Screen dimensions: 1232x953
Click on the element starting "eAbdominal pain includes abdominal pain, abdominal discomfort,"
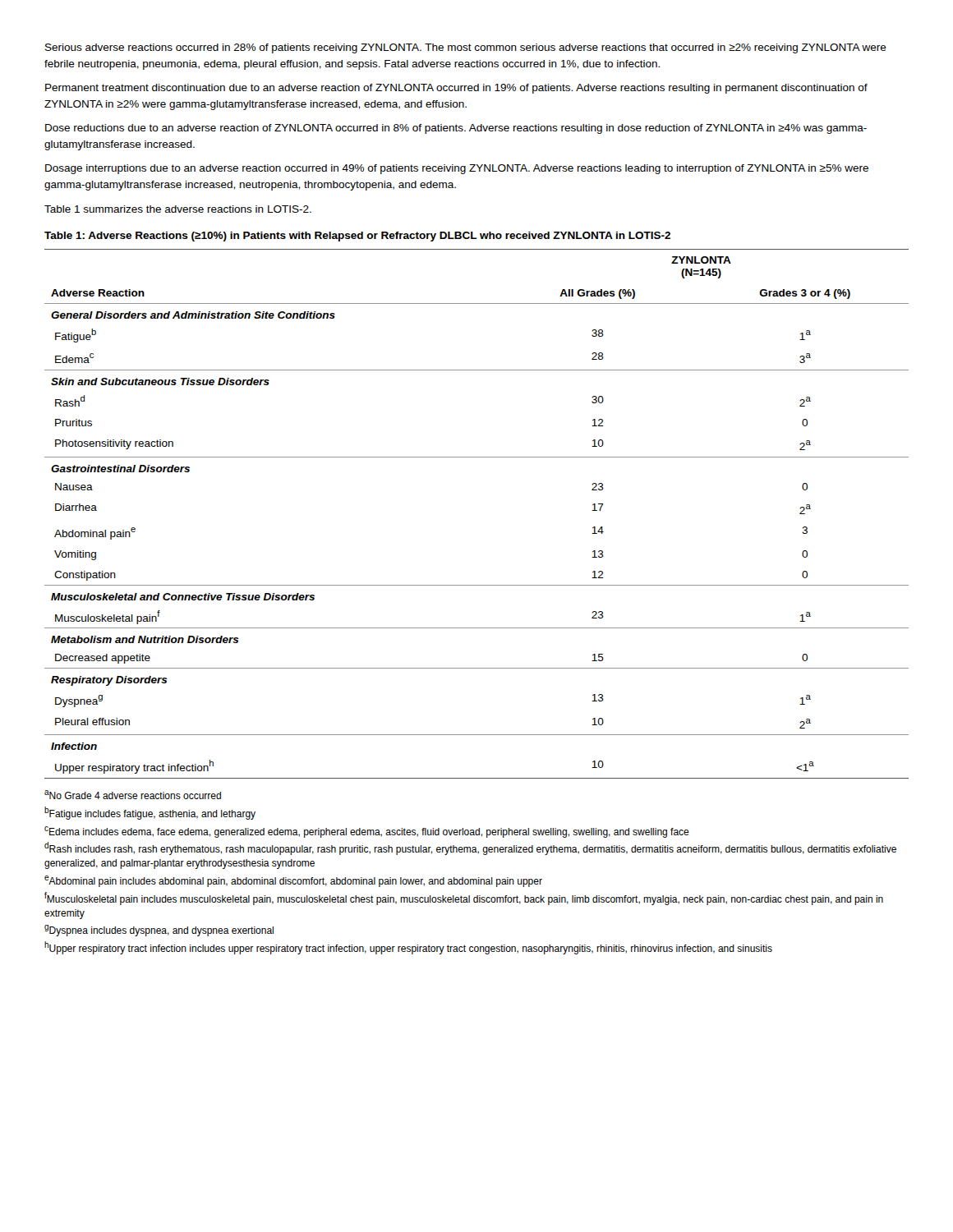point(293,880)
